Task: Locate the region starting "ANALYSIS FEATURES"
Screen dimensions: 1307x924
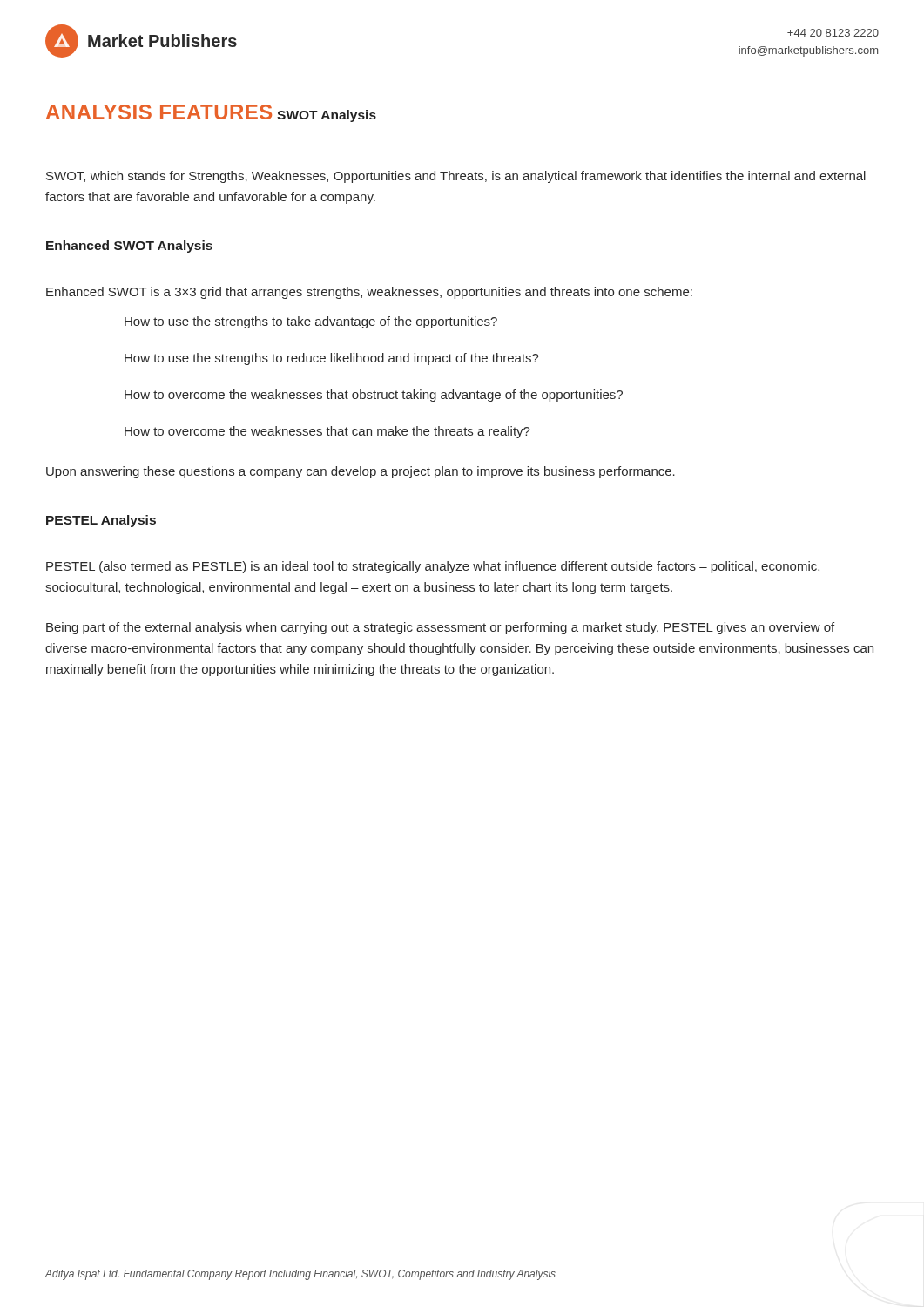Action: [x=159, y=112]
